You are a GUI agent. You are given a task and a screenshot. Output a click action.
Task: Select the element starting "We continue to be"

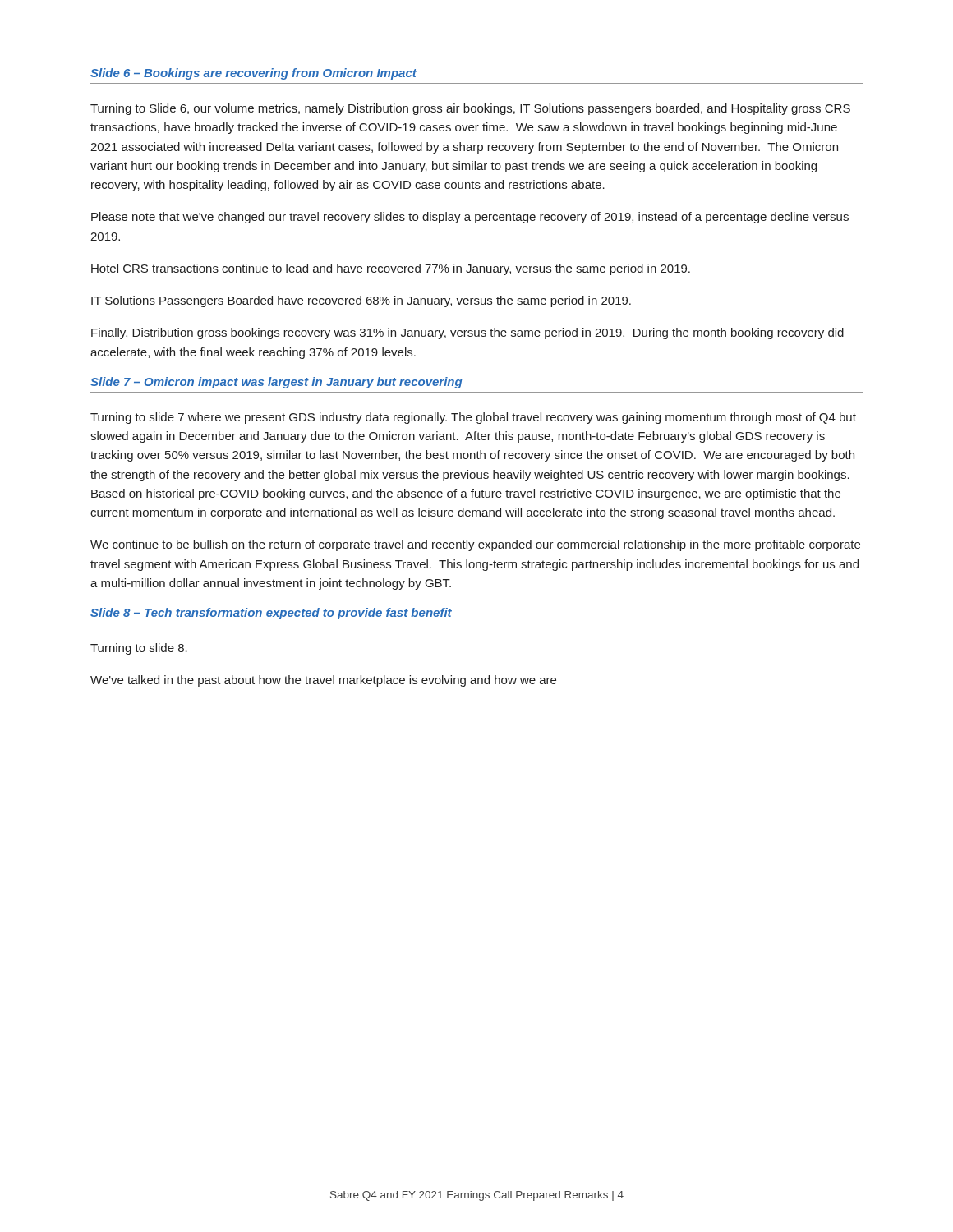pos(476,563)
